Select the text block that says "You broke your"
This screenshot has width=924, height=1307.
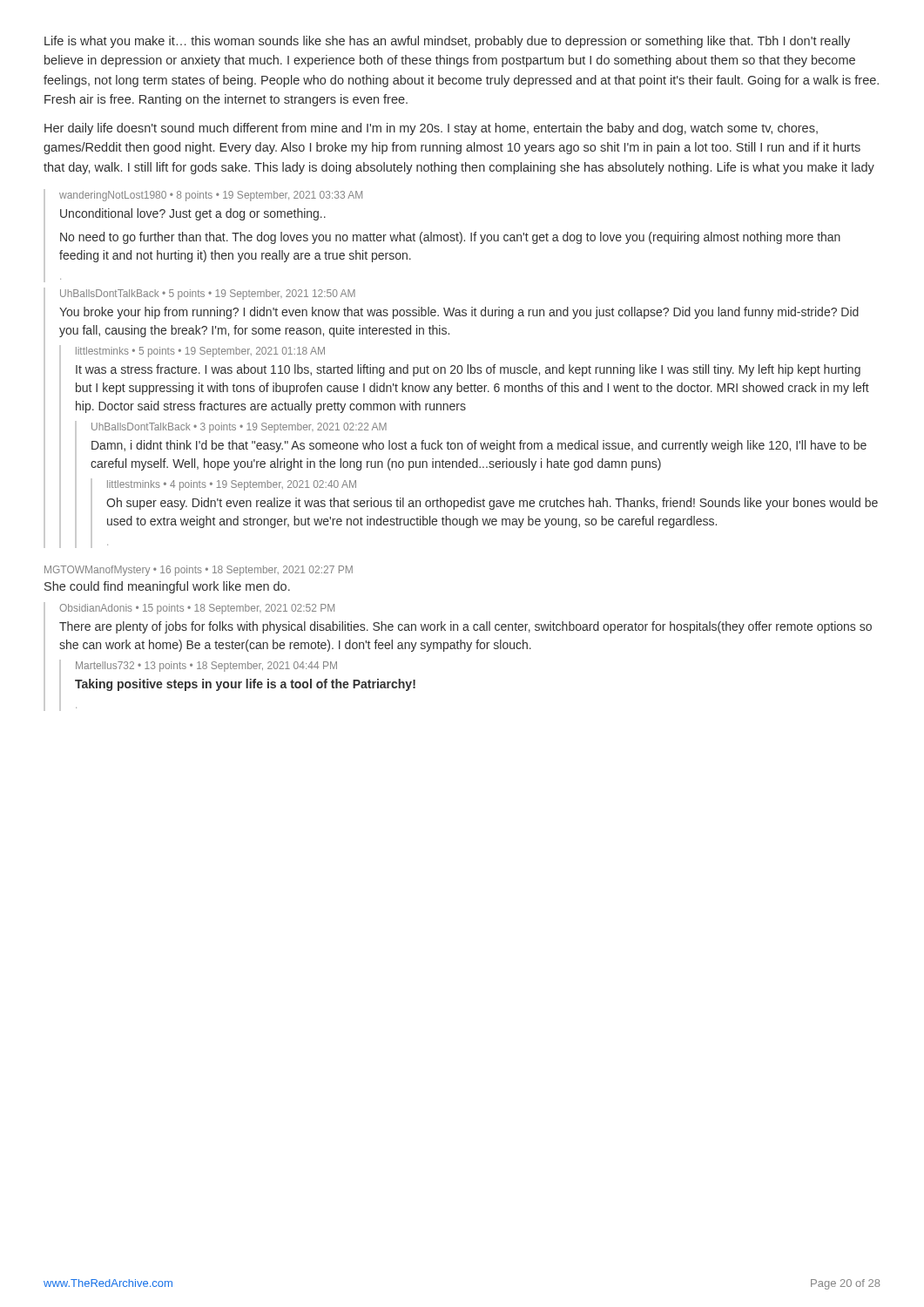click(459, 321)
